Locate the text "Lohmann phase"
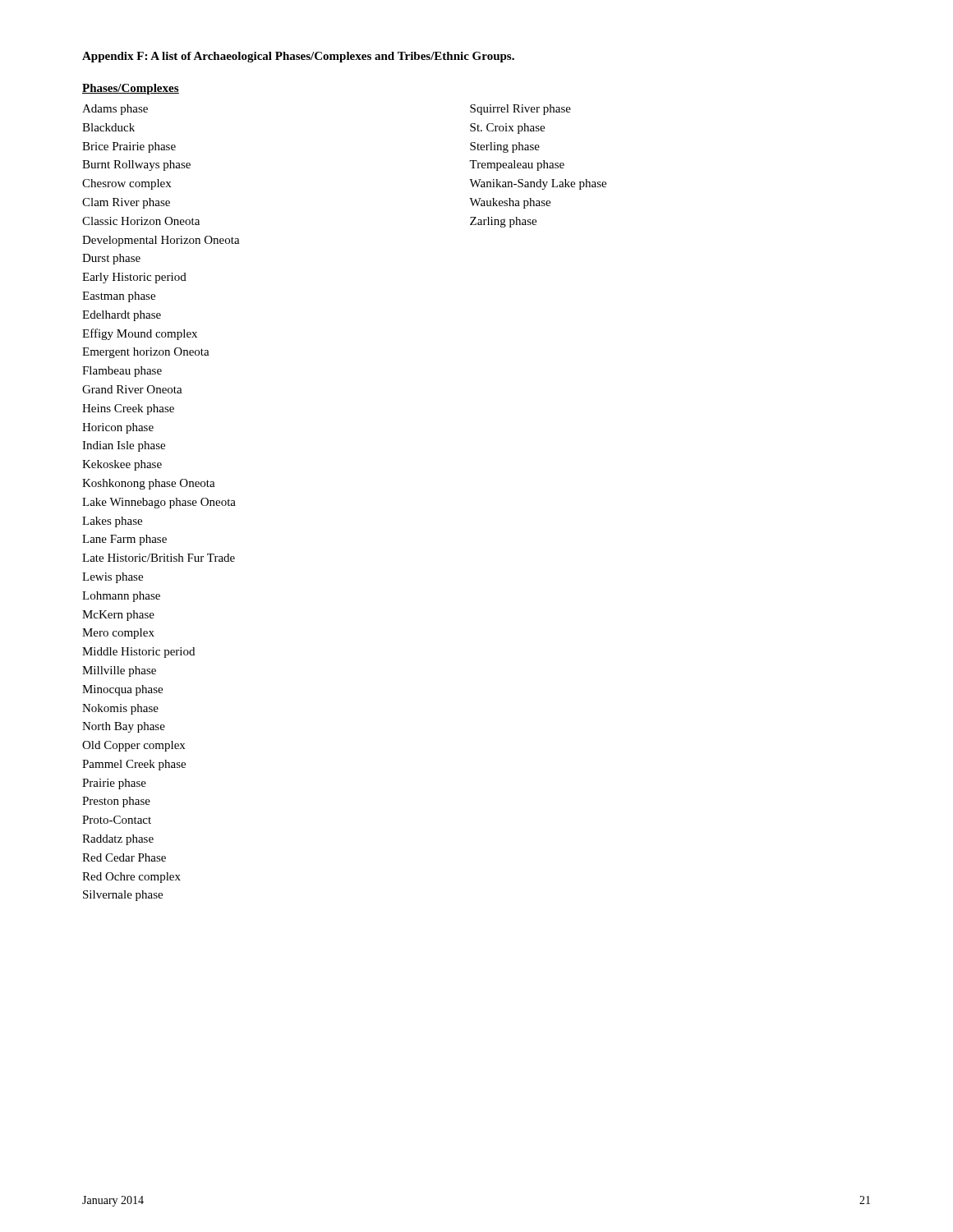This screenshot has height=1232, width=953. point(121,597)
